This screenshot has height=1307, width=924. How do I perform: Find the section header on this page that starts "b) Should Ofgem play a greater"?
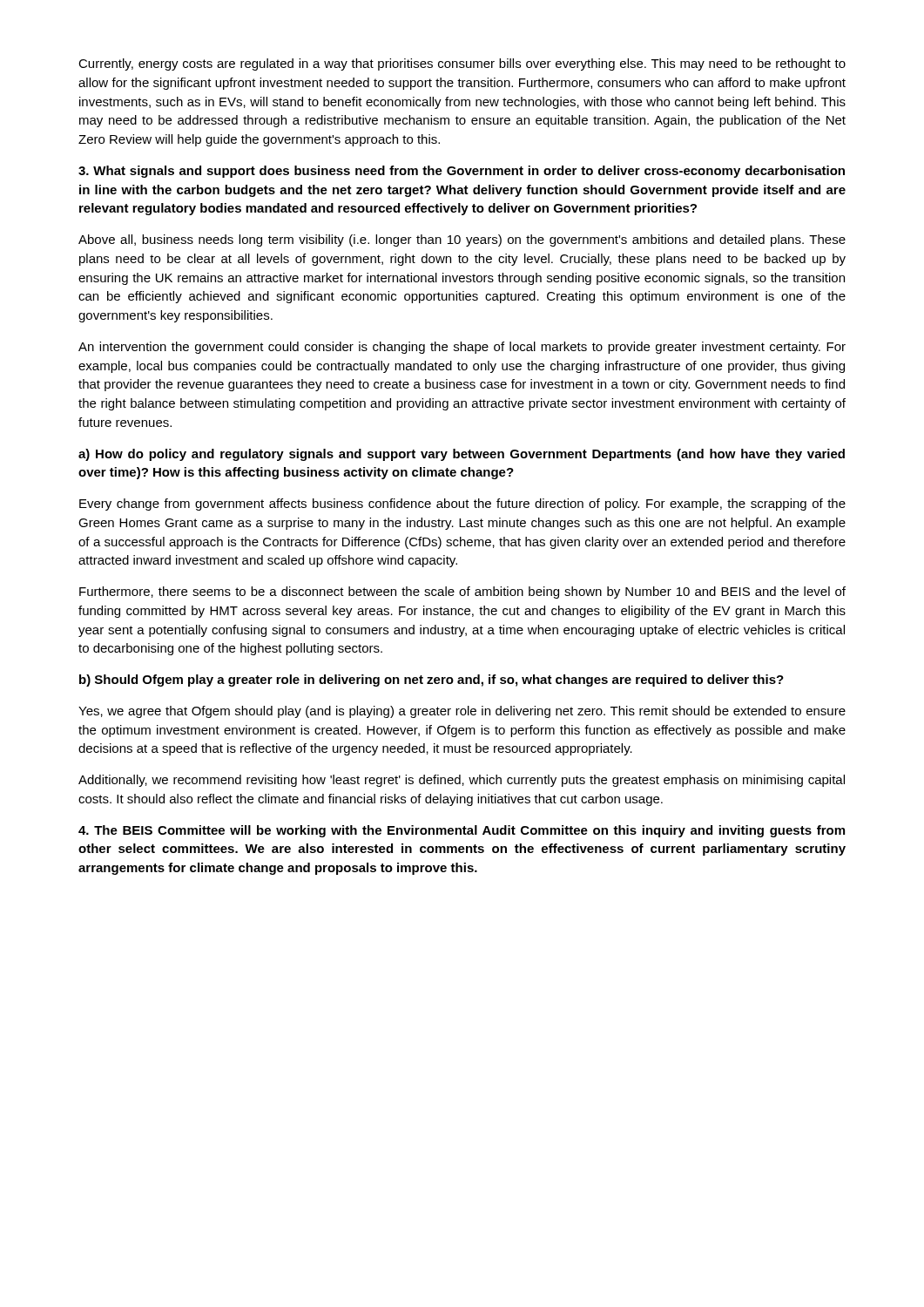tap(431, 679)
